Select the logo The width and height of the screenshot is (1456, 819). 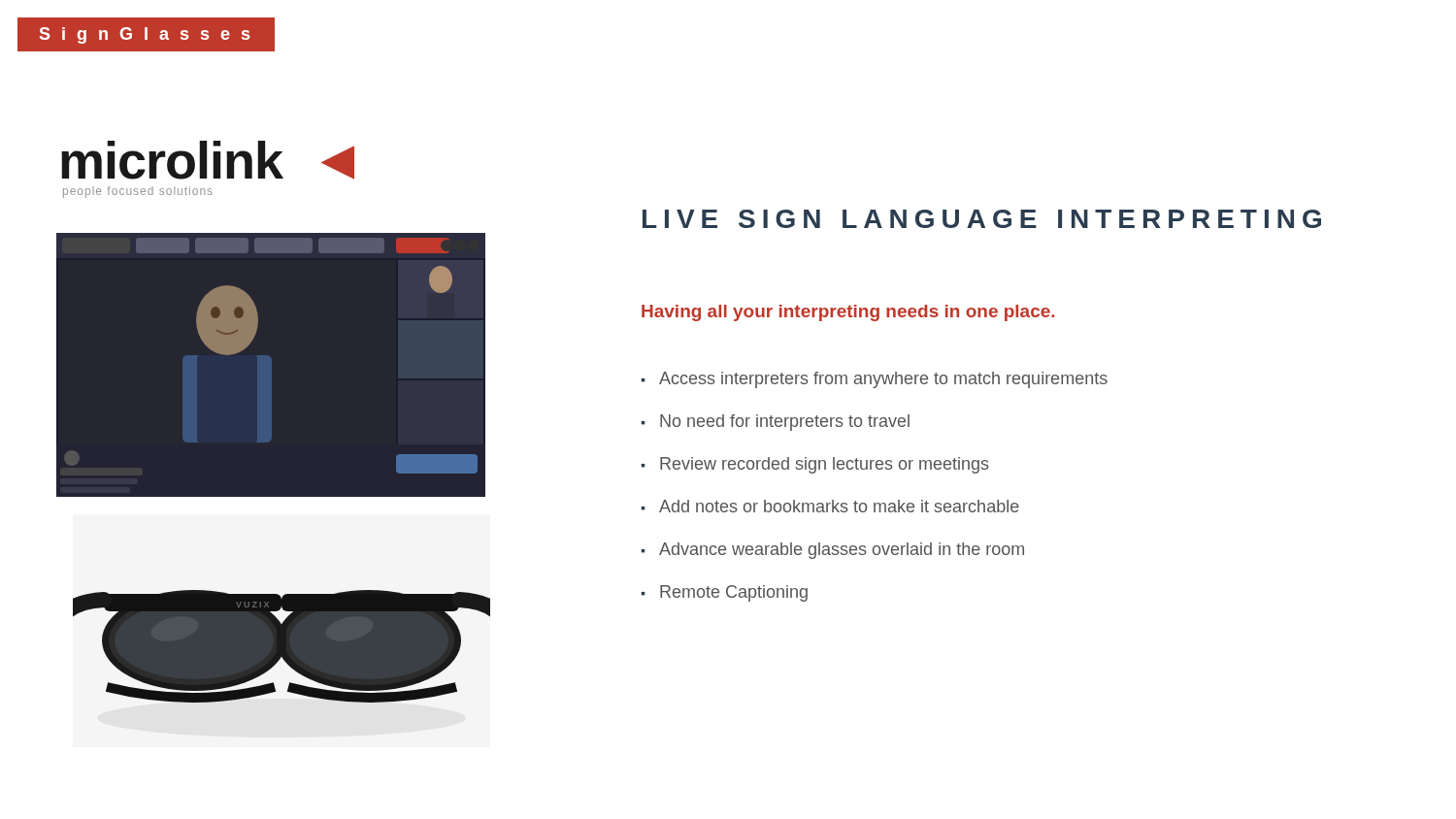coord(214,164)
